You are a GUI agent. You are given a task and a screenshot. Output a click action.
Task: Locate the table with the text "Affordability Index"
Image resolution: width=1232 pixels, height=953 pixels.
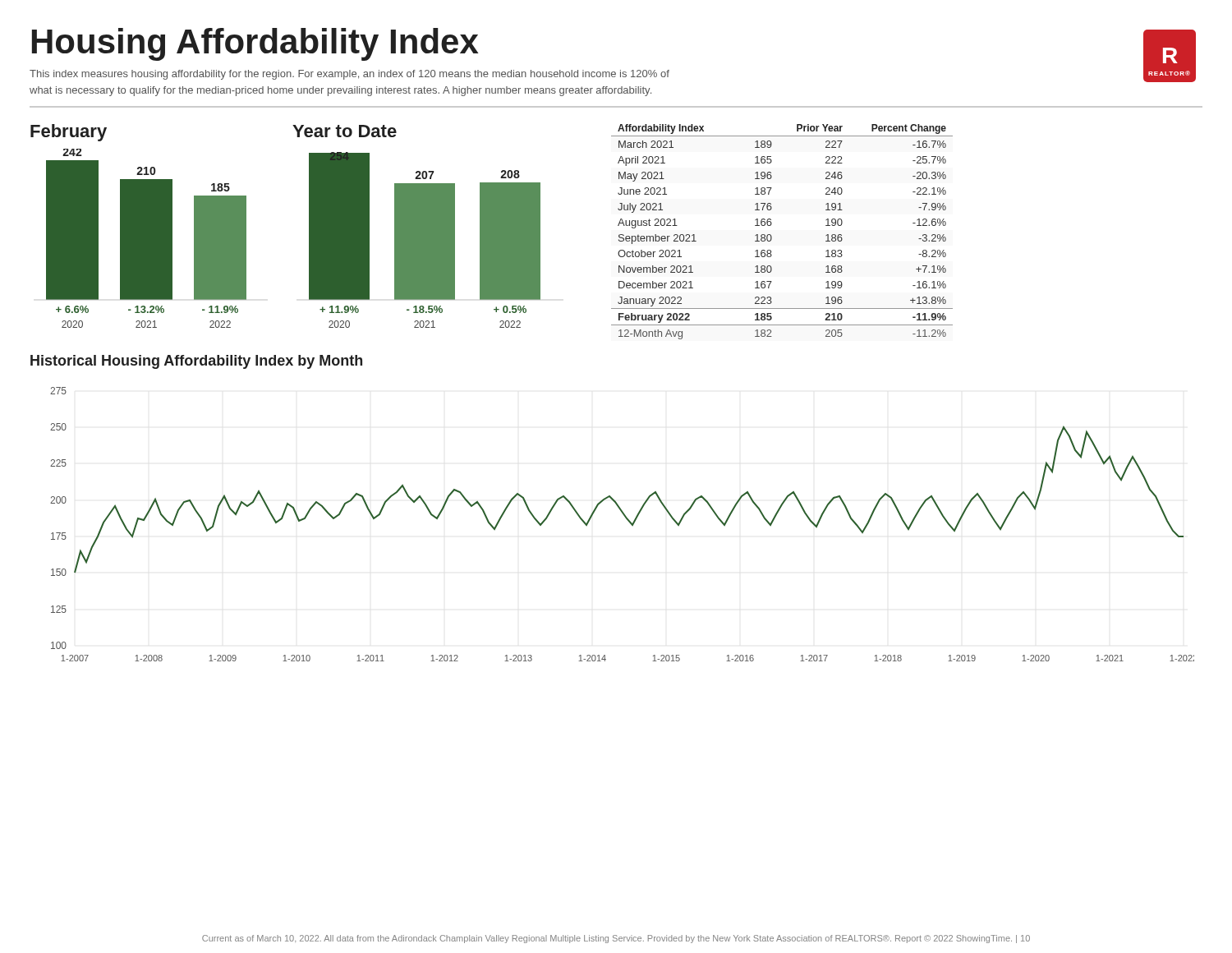782,231
